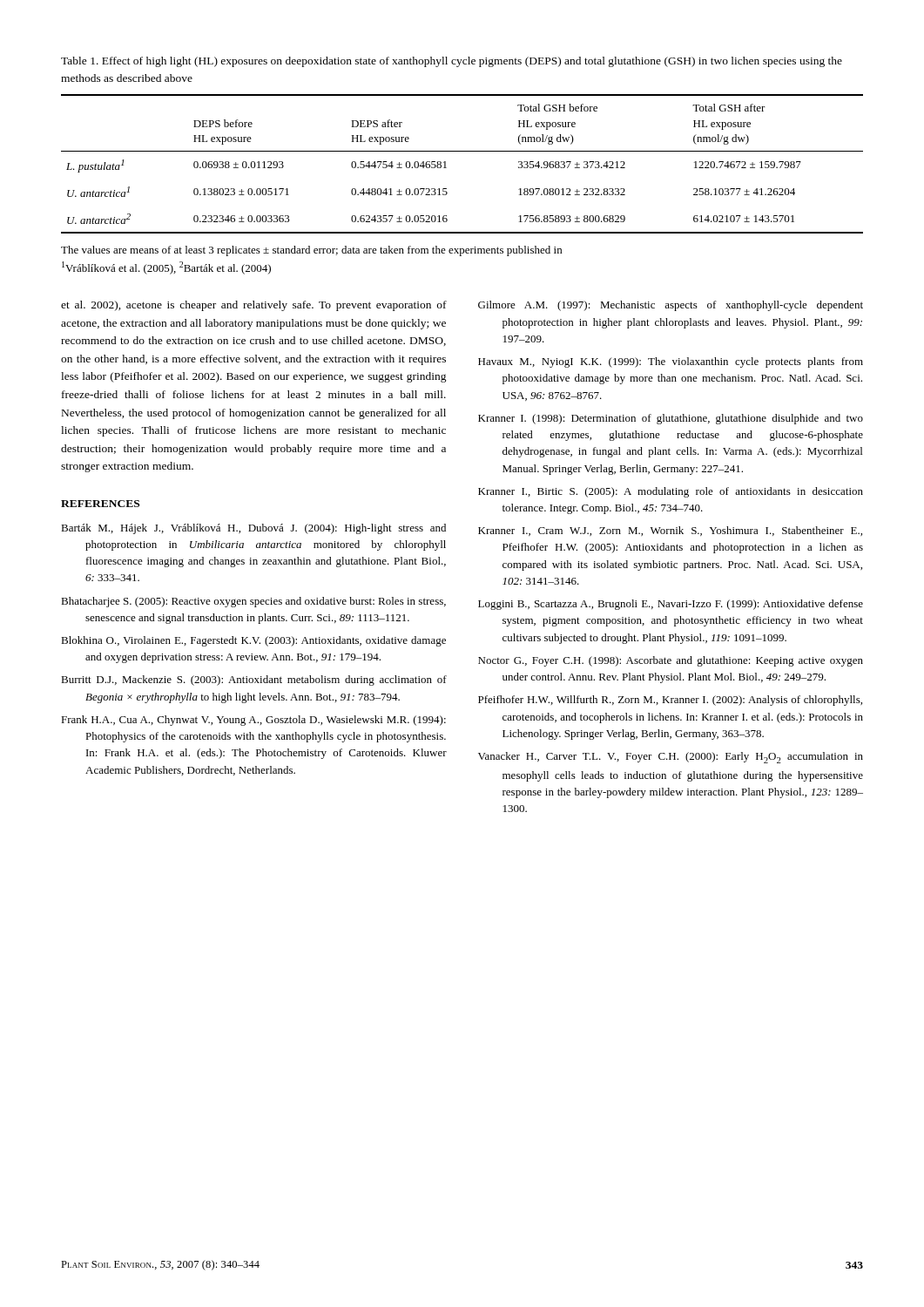This screenshot has height=1307, width=924.
Task: Point to the element starting "et al. 2002), acetone is cheaper and relatively"
Action: click(x=254, y=386)
